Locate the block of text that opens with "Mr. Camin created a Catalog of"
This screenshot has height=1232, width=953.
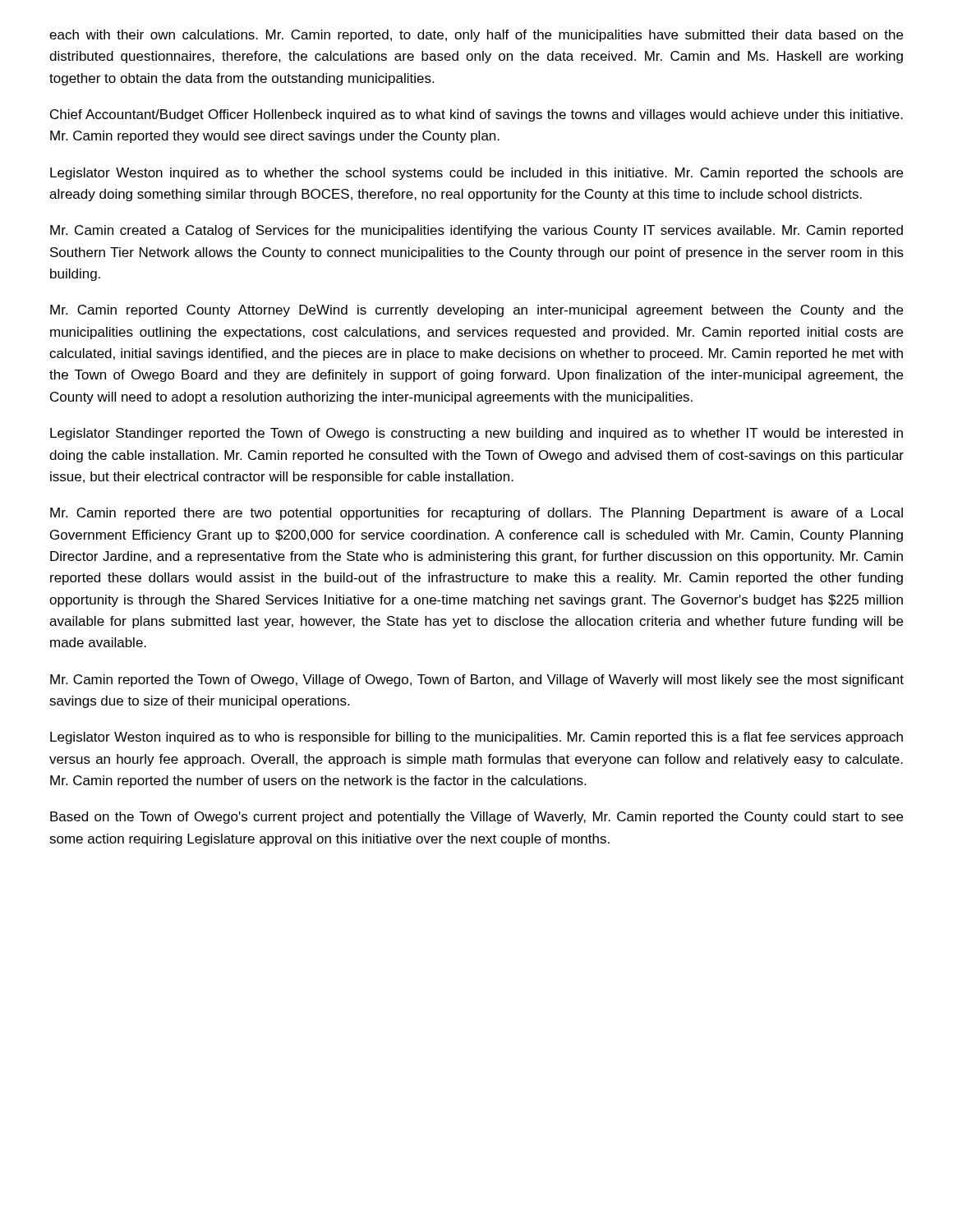pyautogui.click(x=476, y=252)
